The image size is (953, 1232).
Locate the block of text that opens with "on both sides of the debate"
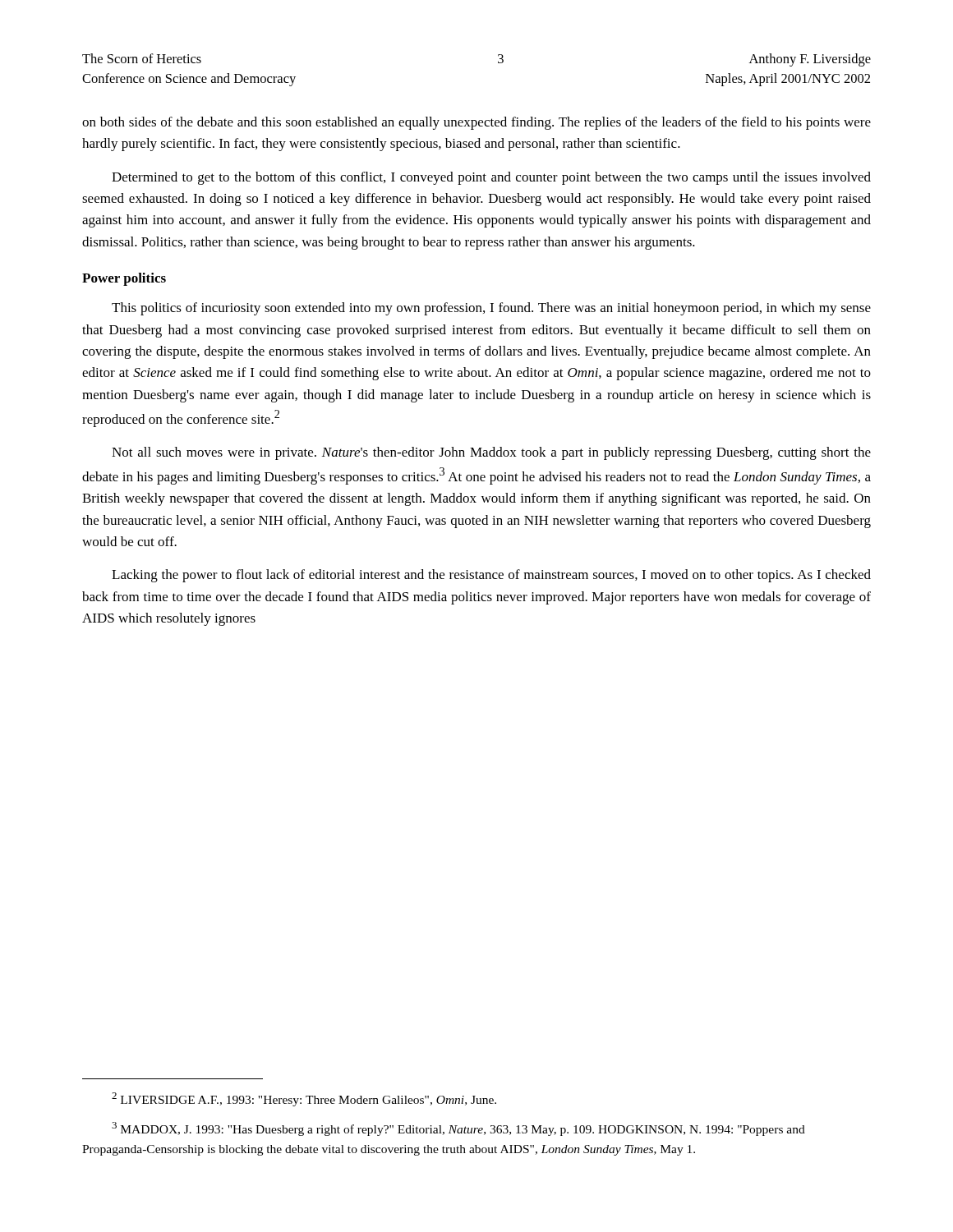pyautogui.click(x=476, y=133)
